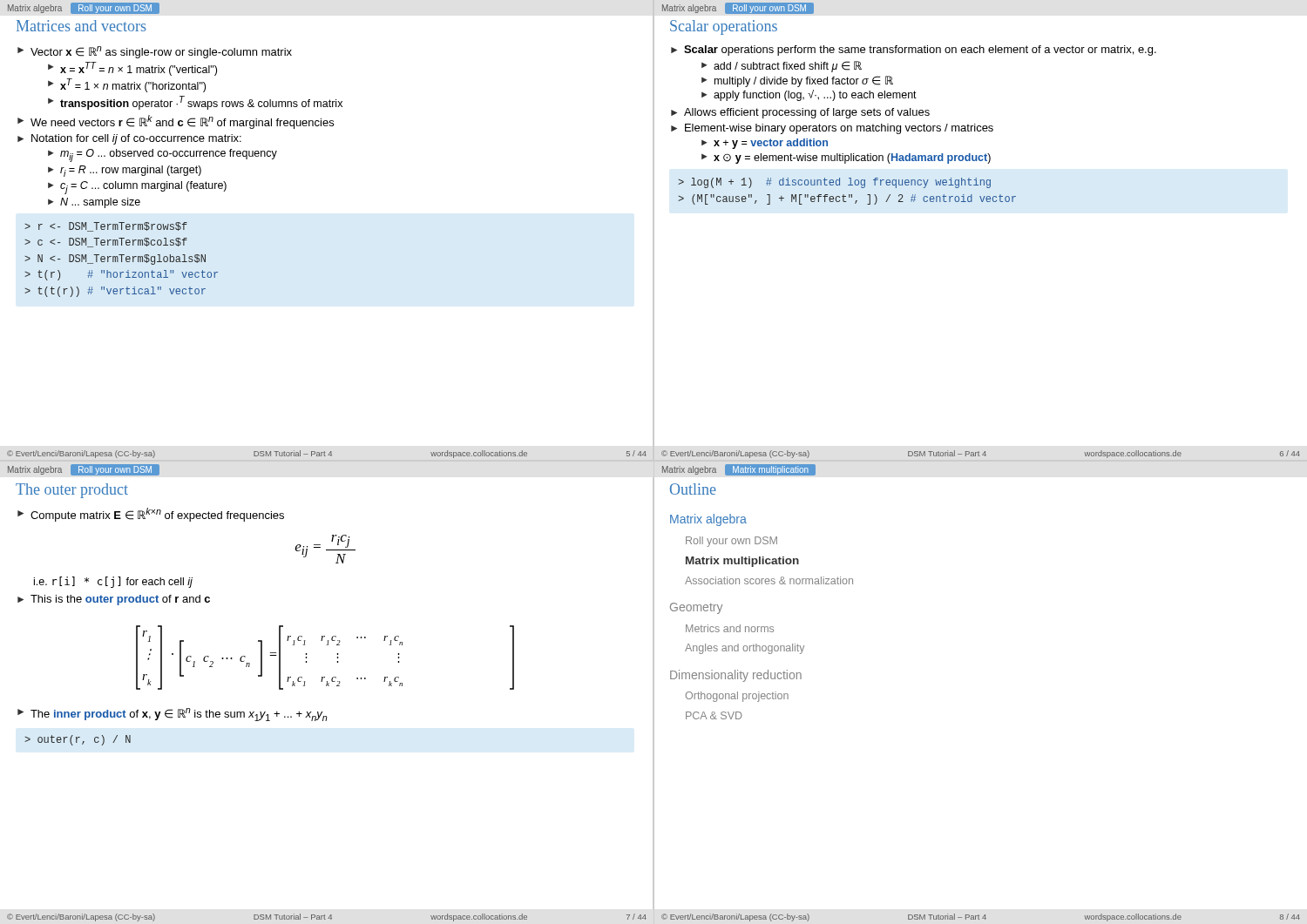This screenshot has height=924, width=1307.
Task: Locate the text block starting "► This is"
Action: [113, 598]
